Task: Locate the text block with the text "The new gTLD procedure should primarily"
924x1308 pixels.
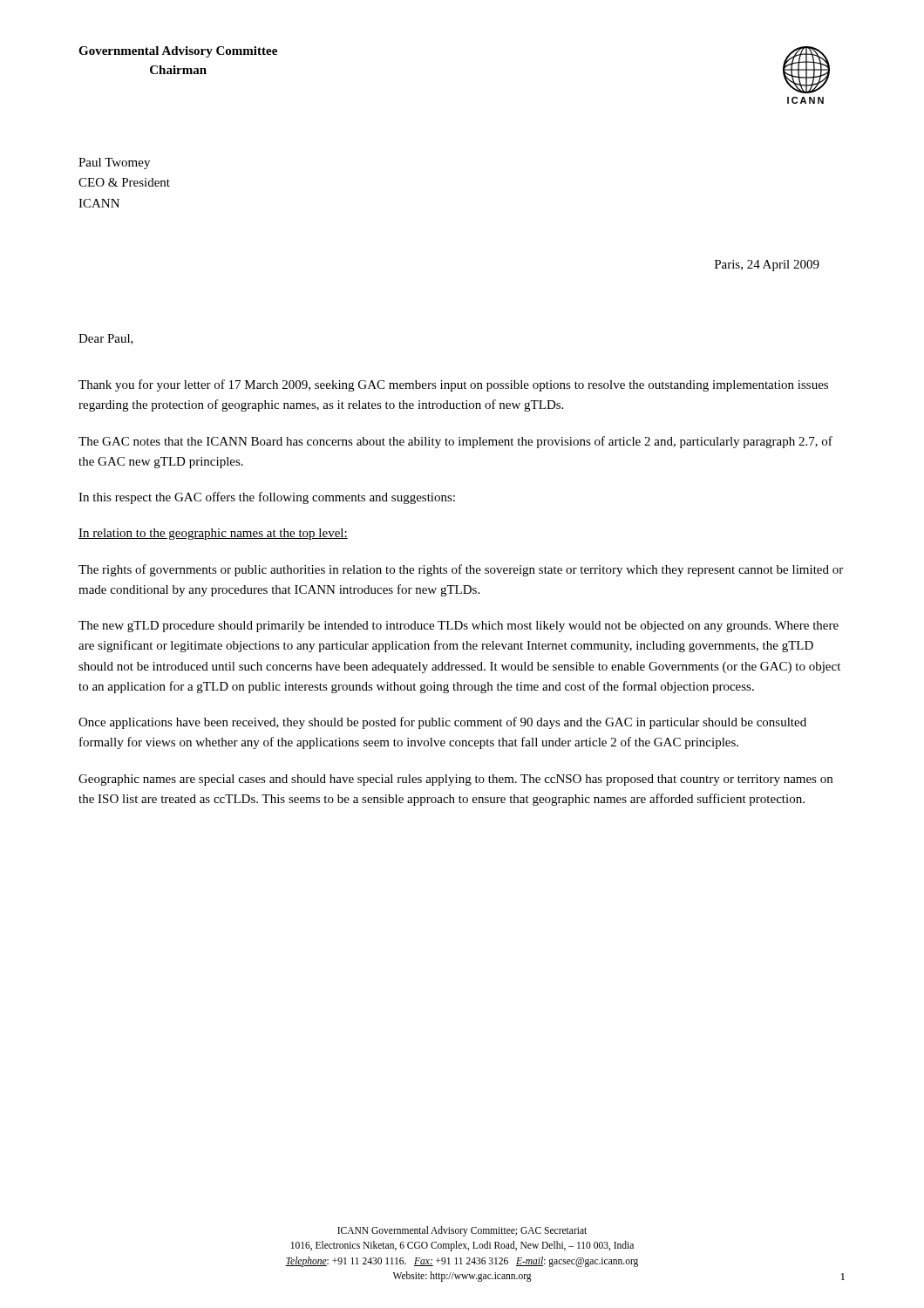Action: point(462,656)
